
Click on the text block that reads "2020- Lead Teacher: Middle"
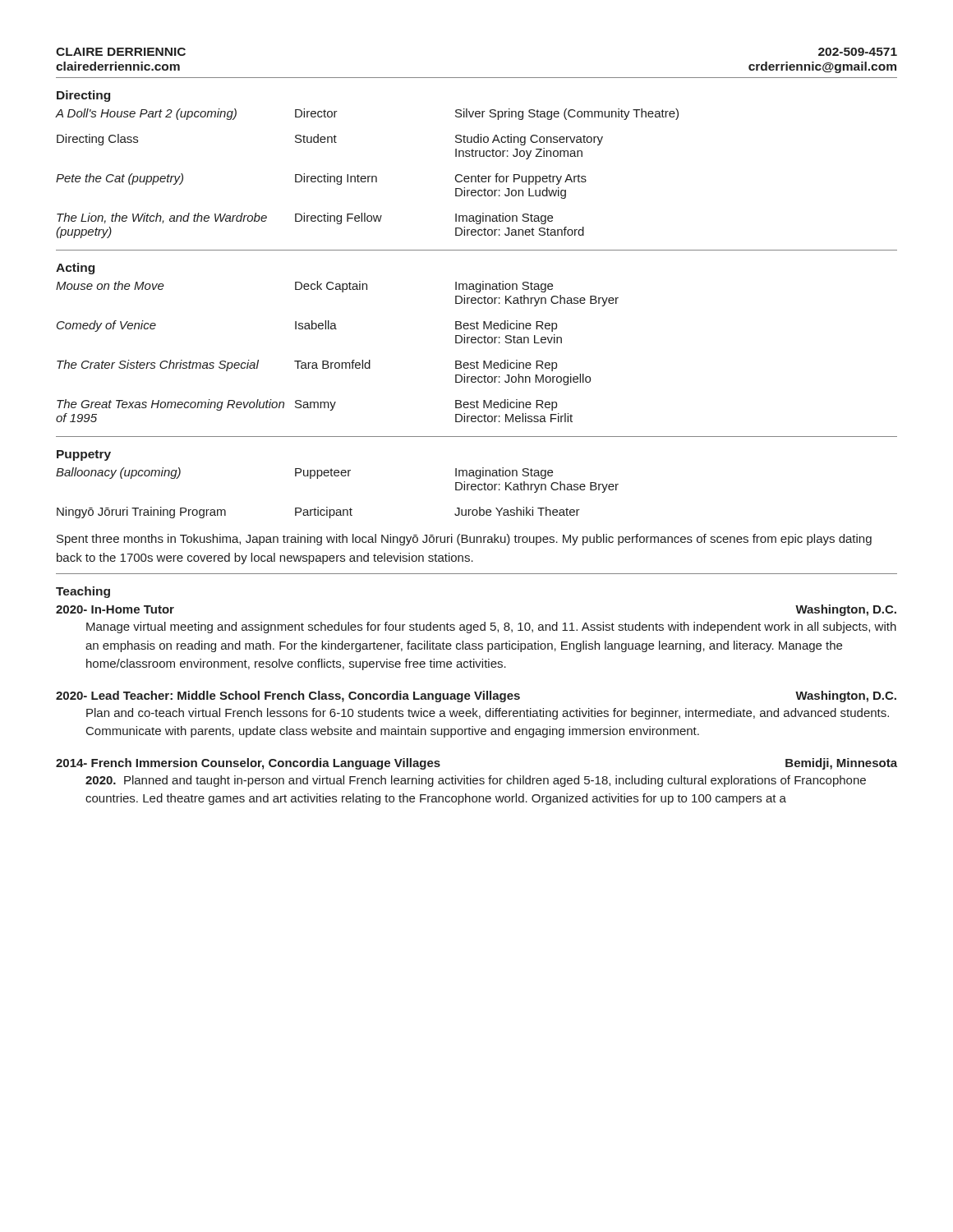(476, 714)
